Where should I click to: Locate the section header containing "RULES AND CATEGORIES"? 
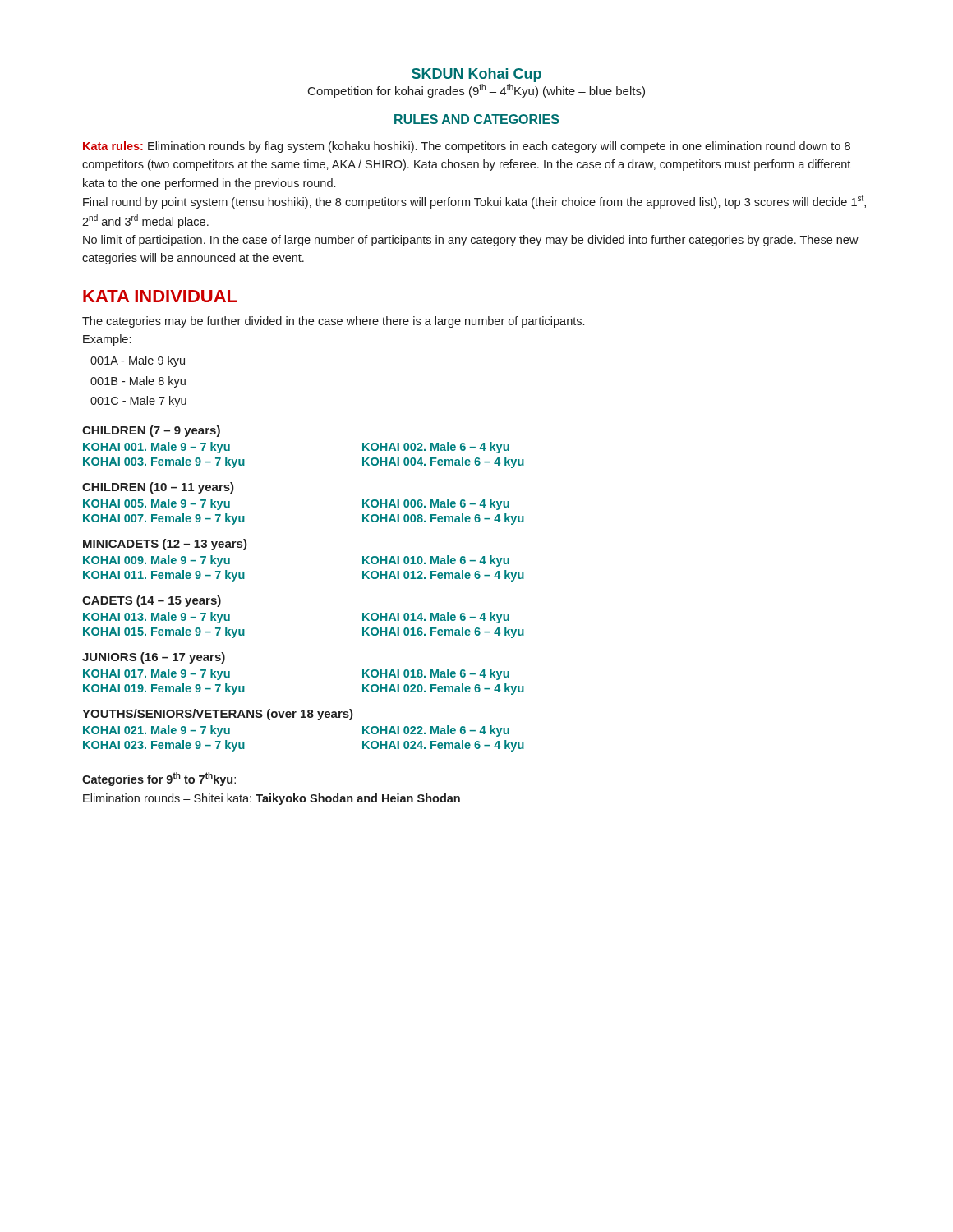(476, 120)
